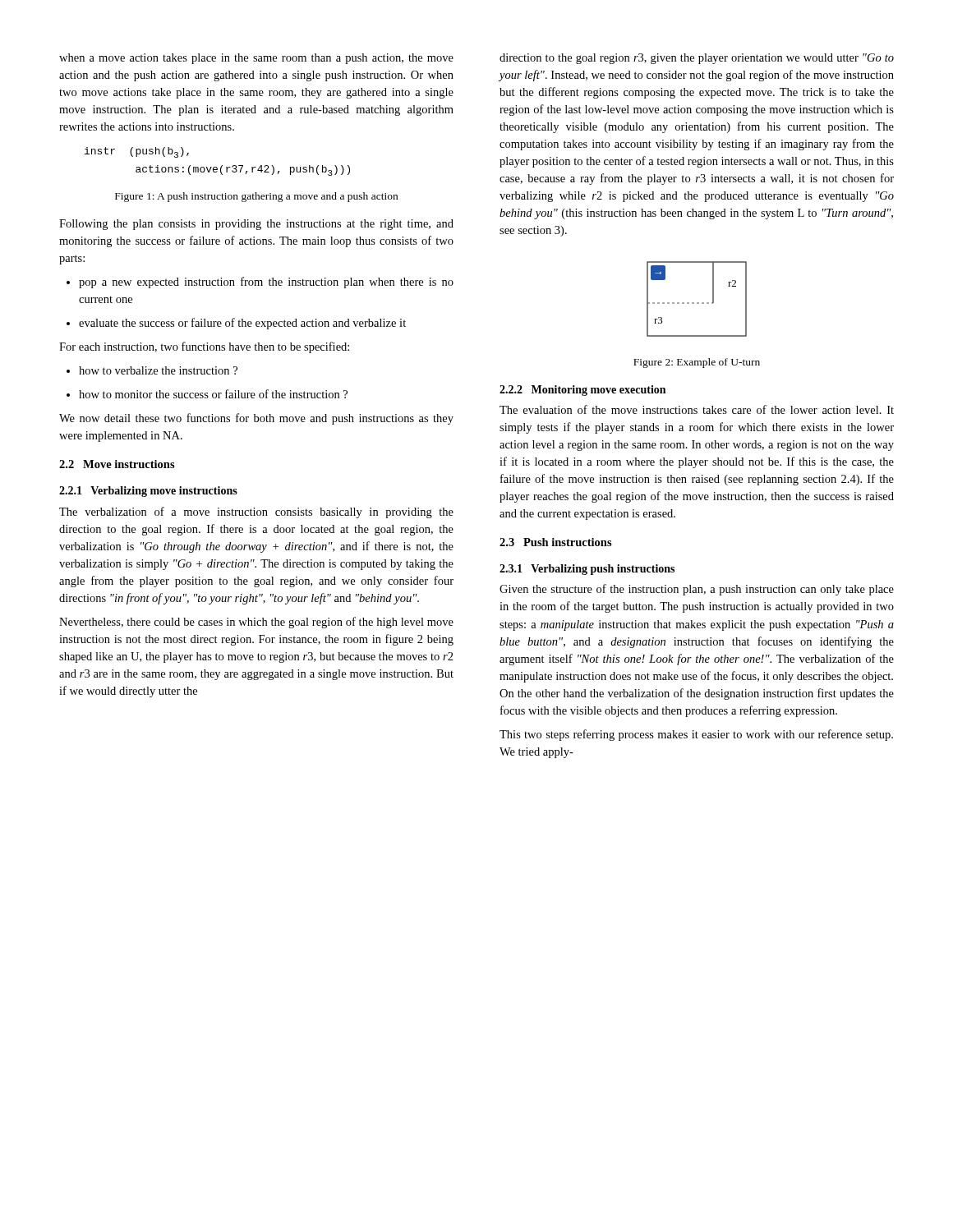
Task: Click on the section header that says "2.2.1 Verbalizing move instructions"
Action: pyautogui.click(x=148, y=492)
